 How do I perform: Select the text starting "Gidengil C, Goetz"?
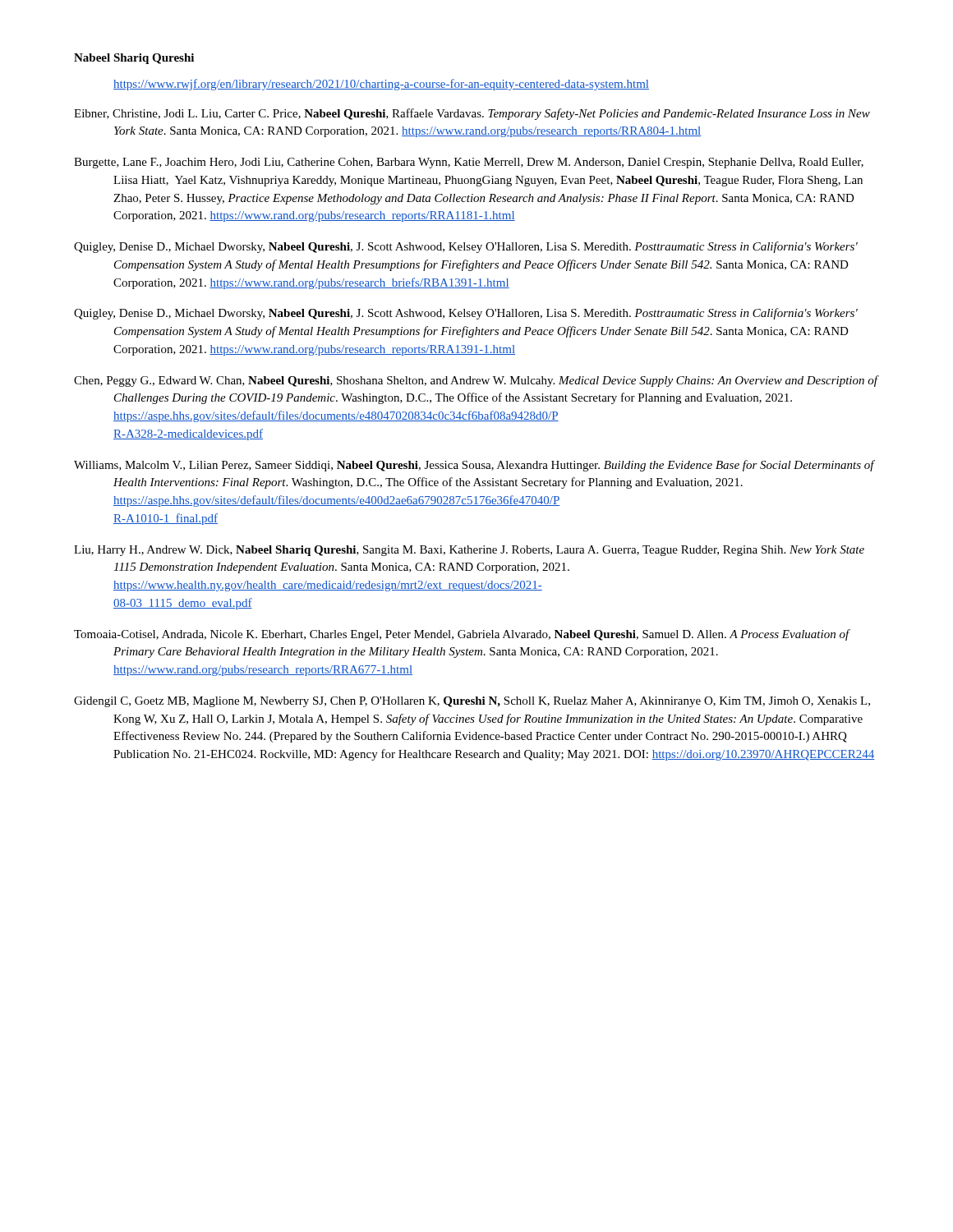click(474, 727)
